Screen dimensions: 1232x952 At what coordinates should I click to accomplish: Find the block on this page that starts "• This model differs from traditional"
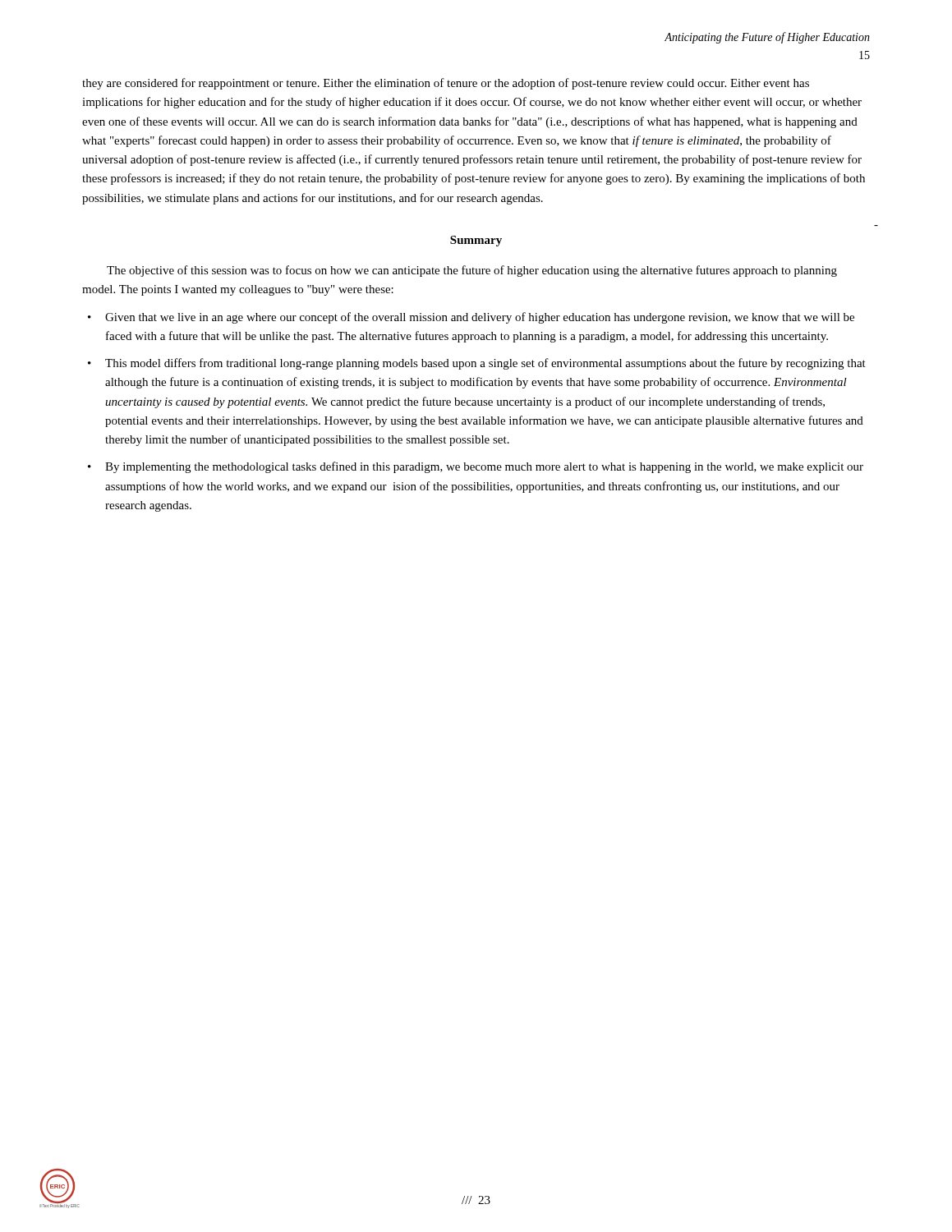[476, 400]
